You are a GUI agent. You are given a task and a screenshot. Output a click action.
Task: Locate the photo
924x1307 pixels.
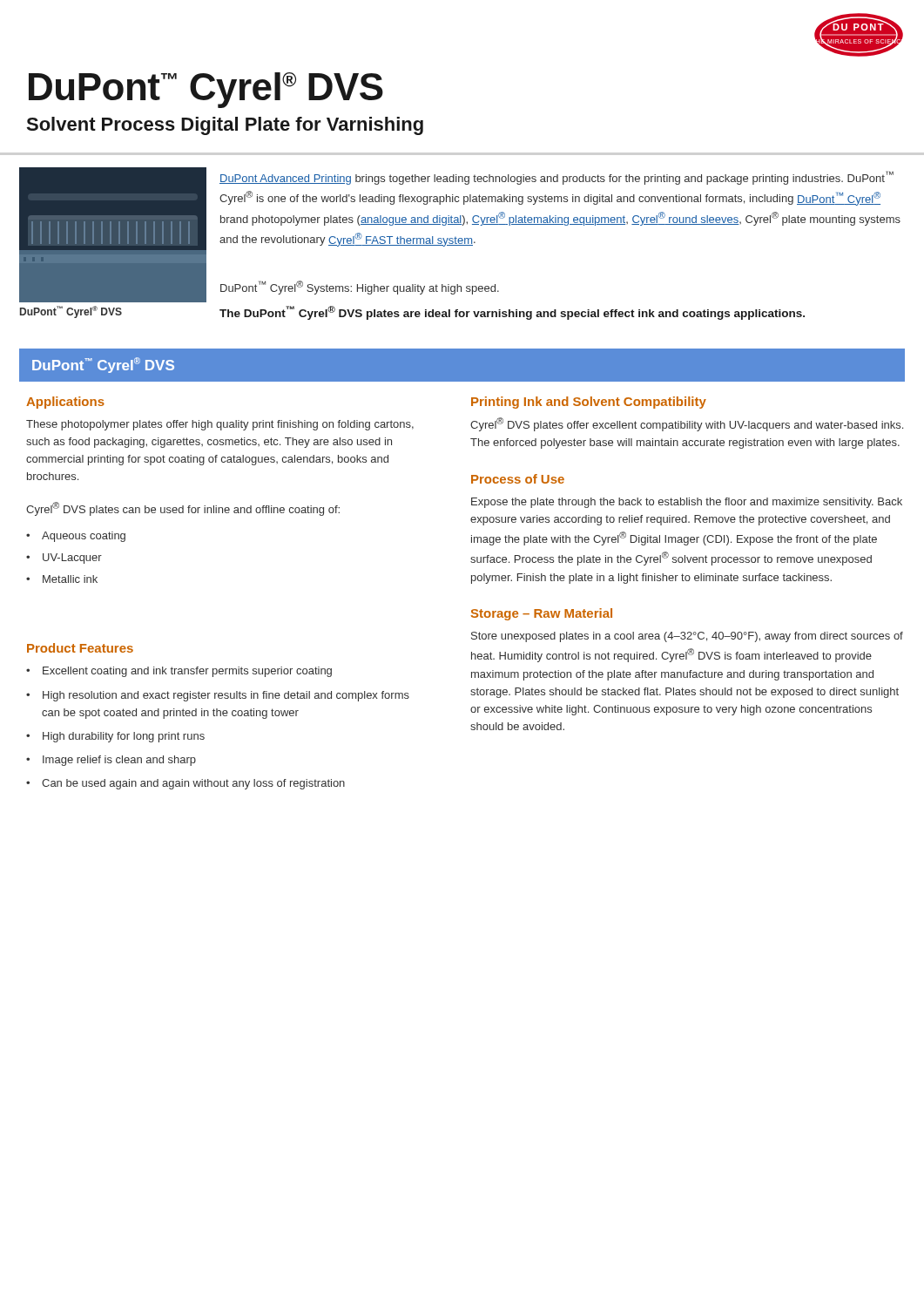point(113,235)
